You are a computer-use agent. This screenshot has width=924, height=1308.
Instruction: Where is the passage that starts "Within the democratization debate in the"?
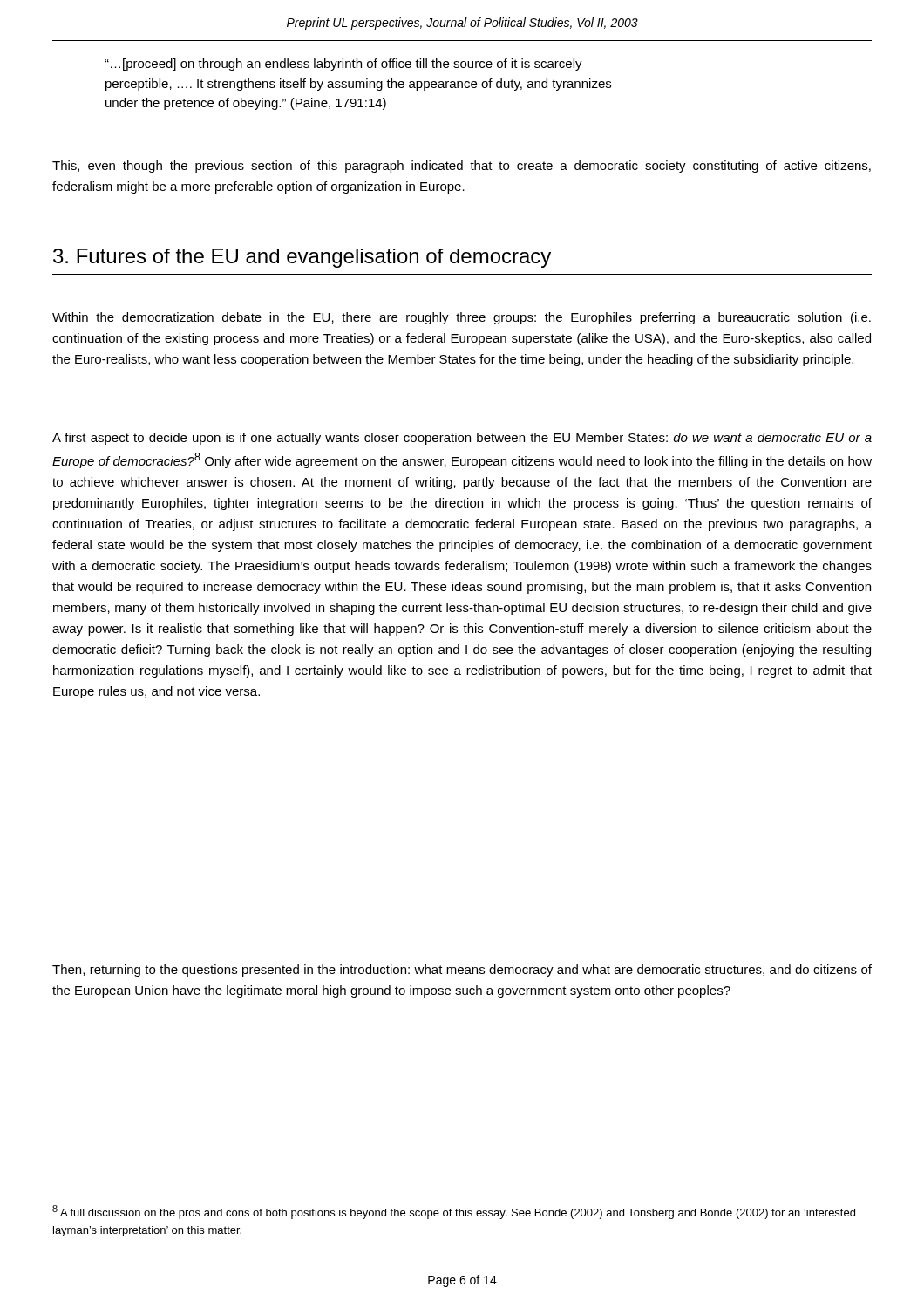pos(462,338)
